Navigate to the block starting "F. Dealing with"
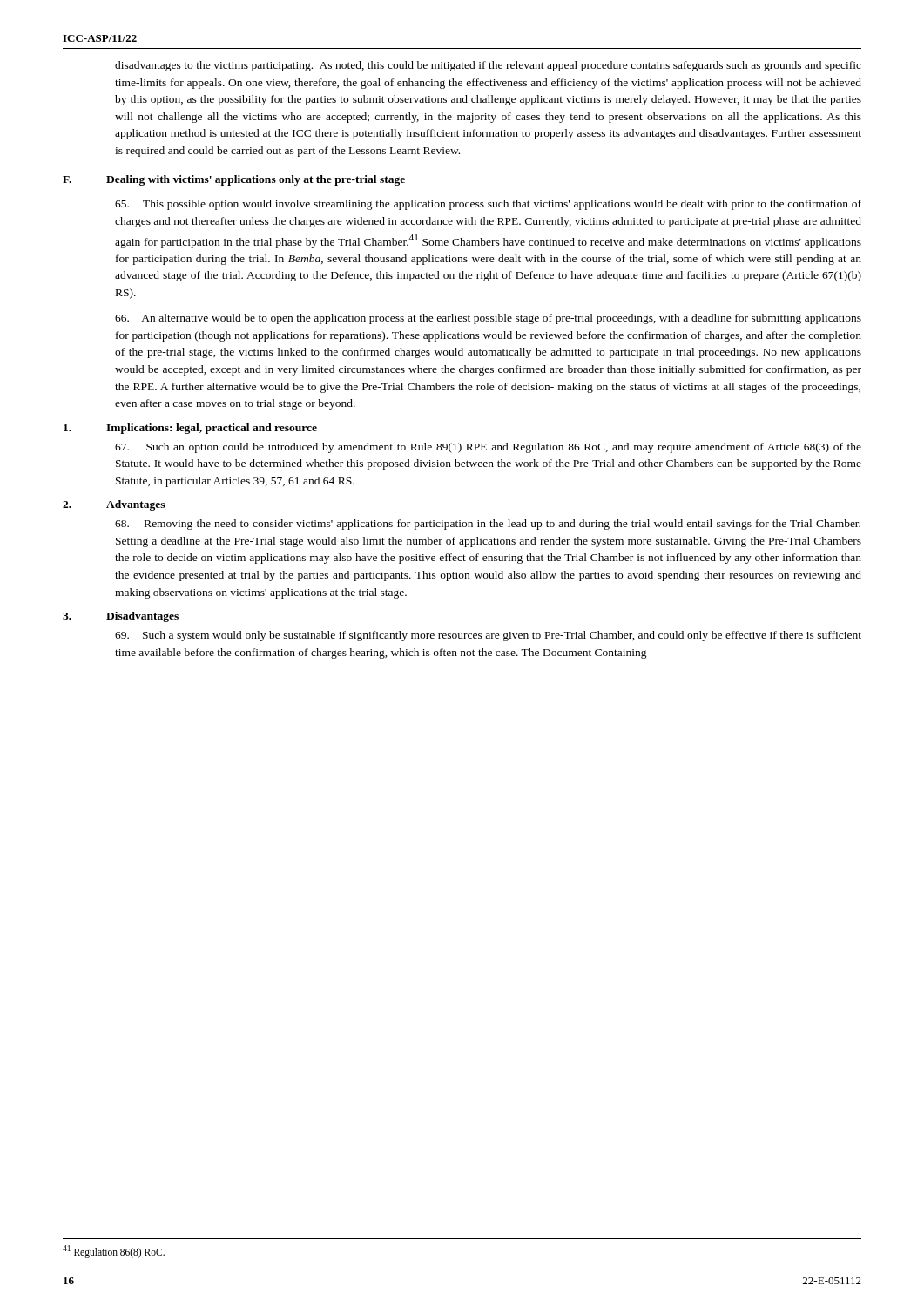The height and width of the screenshot is (1307, 924). (234, 180)
